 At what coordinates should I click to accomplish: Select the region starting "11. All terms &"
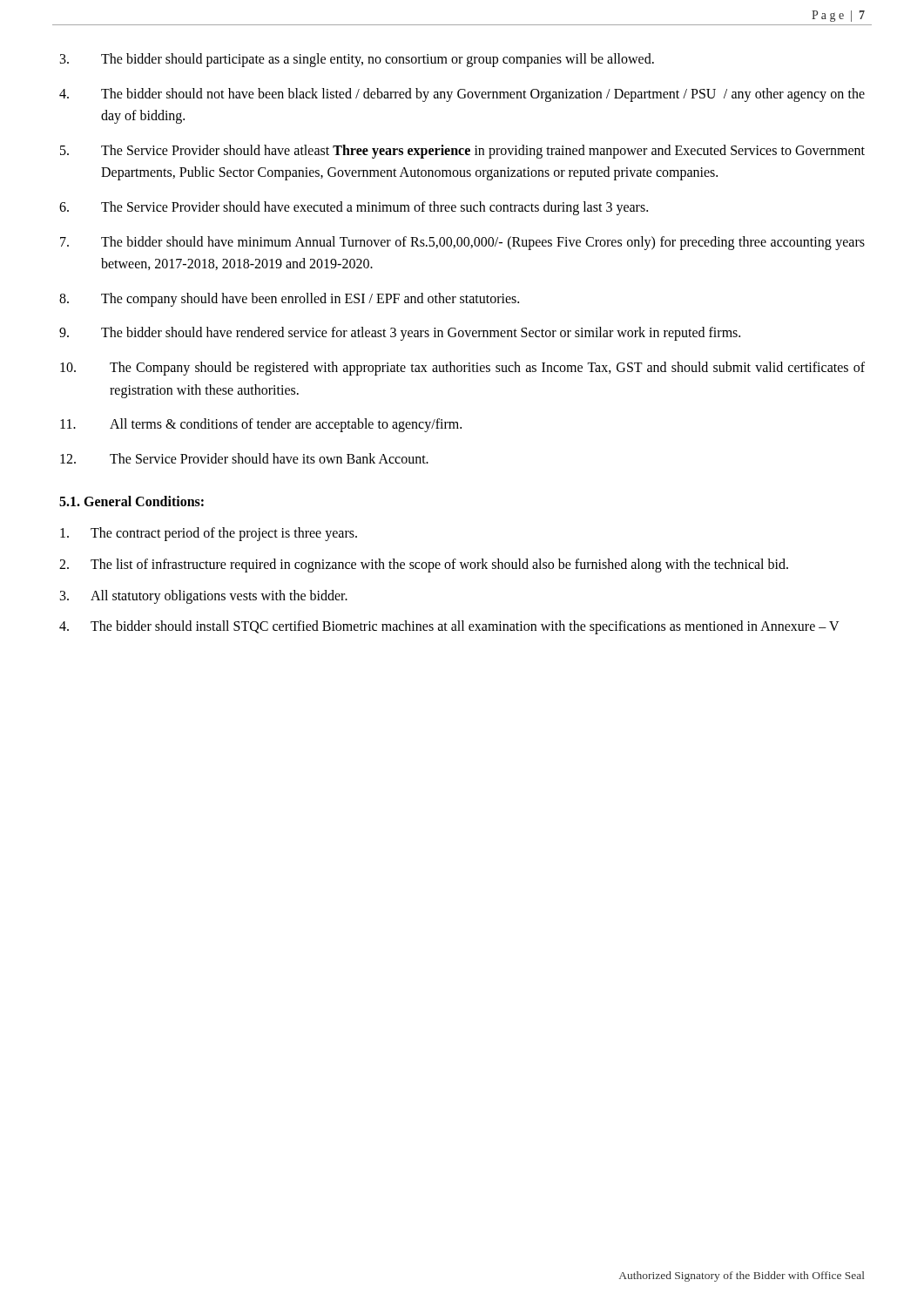[x=462, y=424]
